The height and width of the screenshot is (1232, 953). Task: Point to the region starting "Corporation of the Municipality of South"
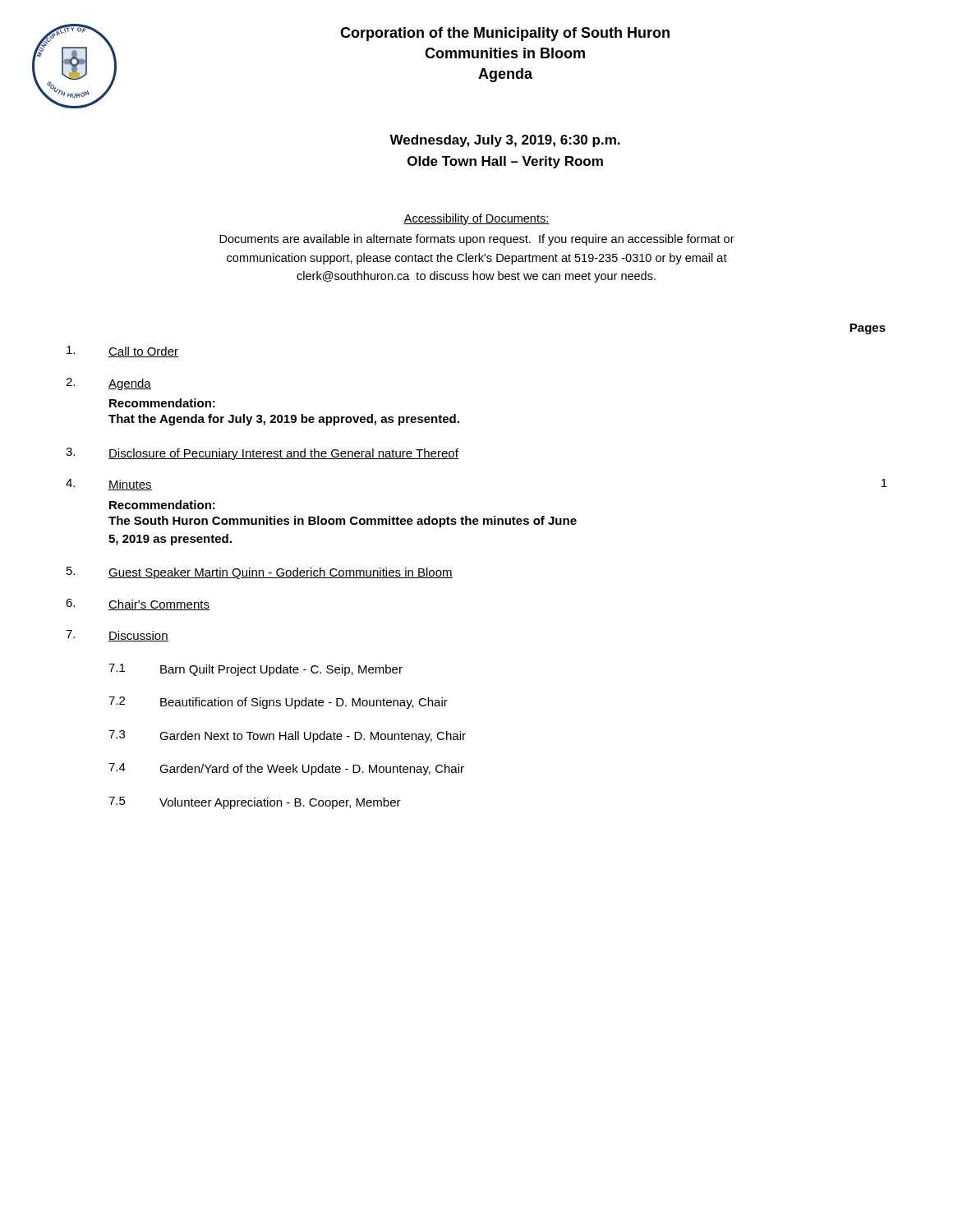[x=505, y=54]
